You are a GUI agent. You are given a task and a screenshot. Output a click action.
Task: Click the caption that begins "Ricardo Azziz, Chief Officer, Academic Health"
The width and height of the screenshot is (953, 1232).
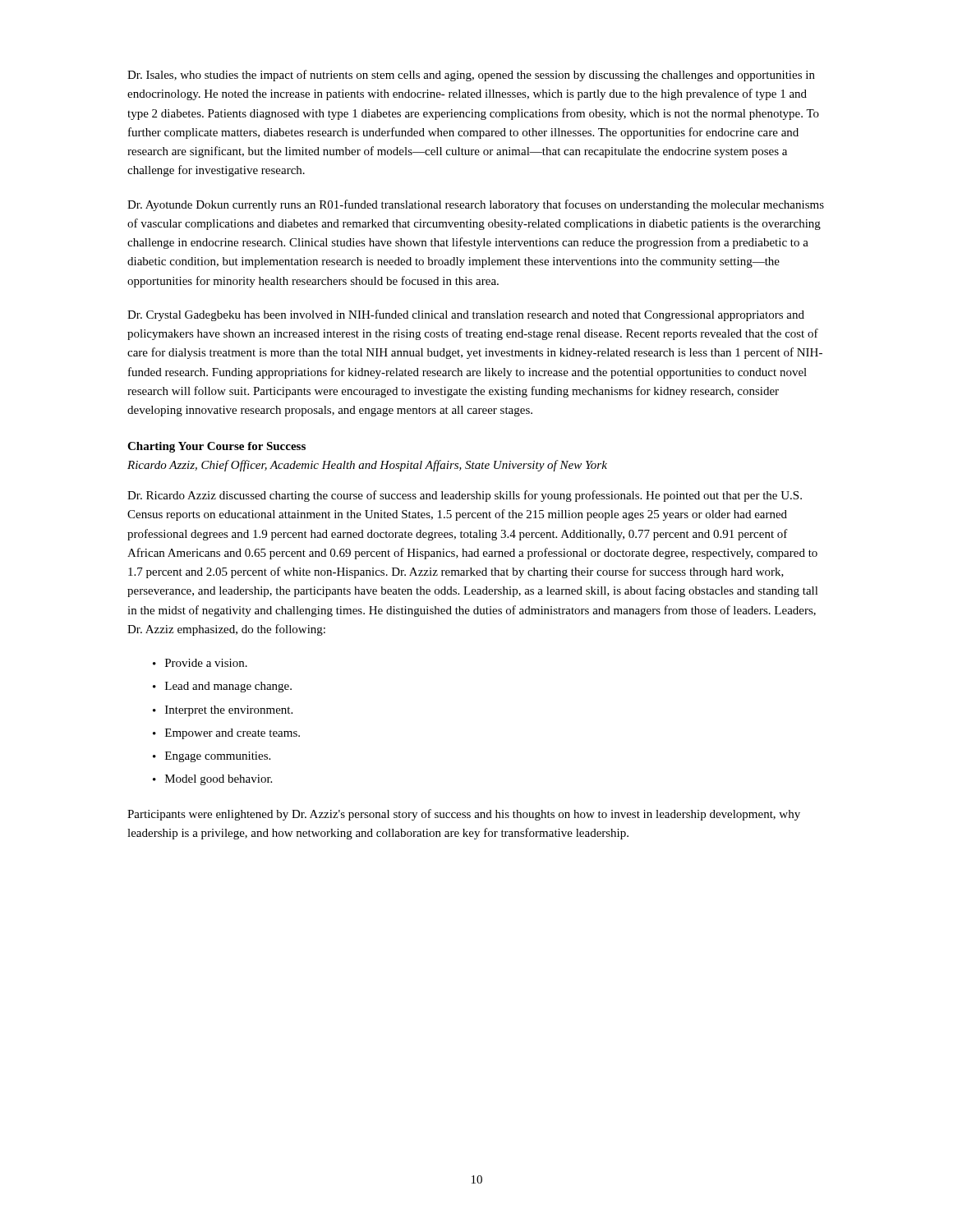click(x=367, y=465)
